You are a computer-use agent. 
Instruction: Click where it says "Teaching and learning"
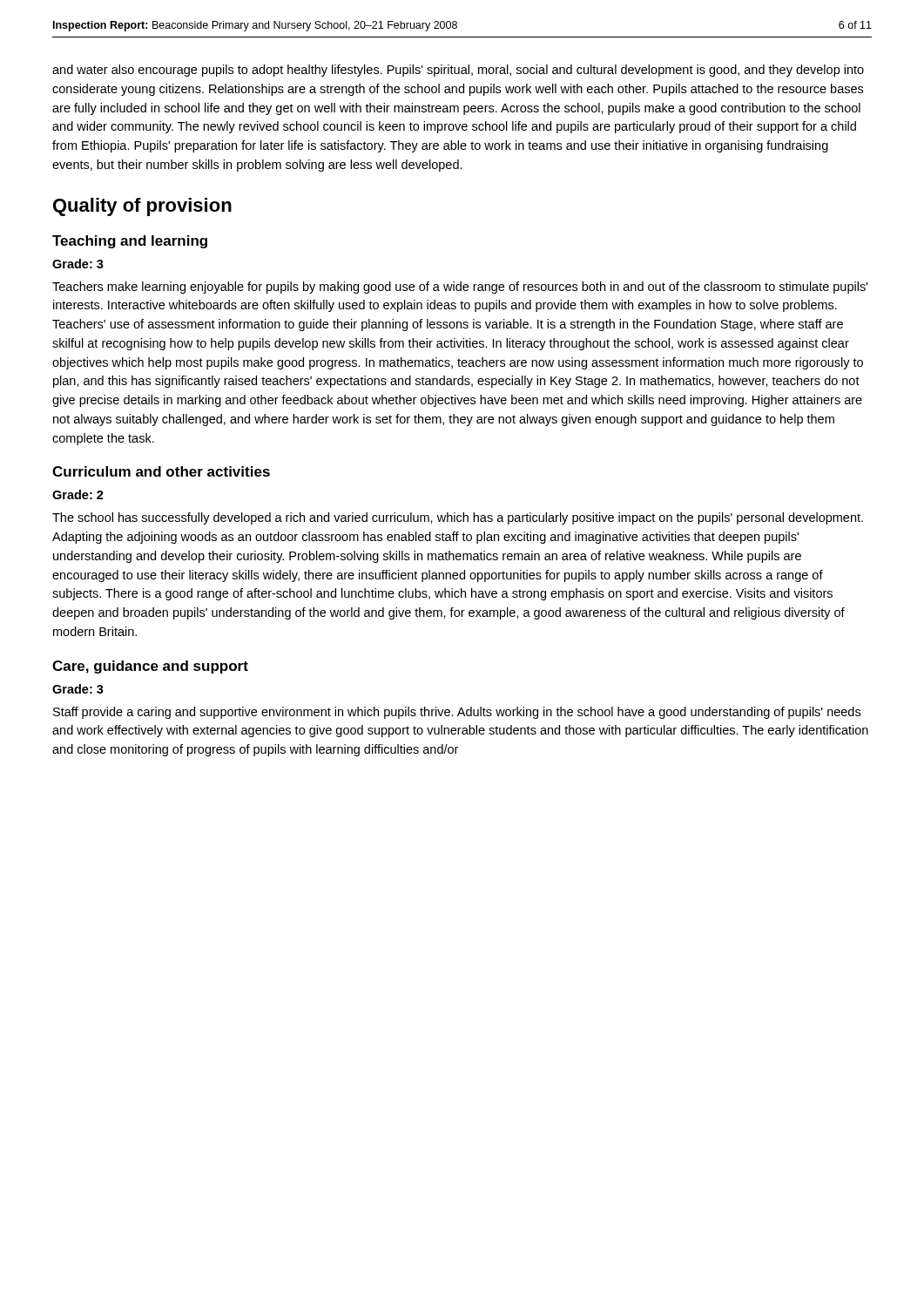[x=130, y=240]
